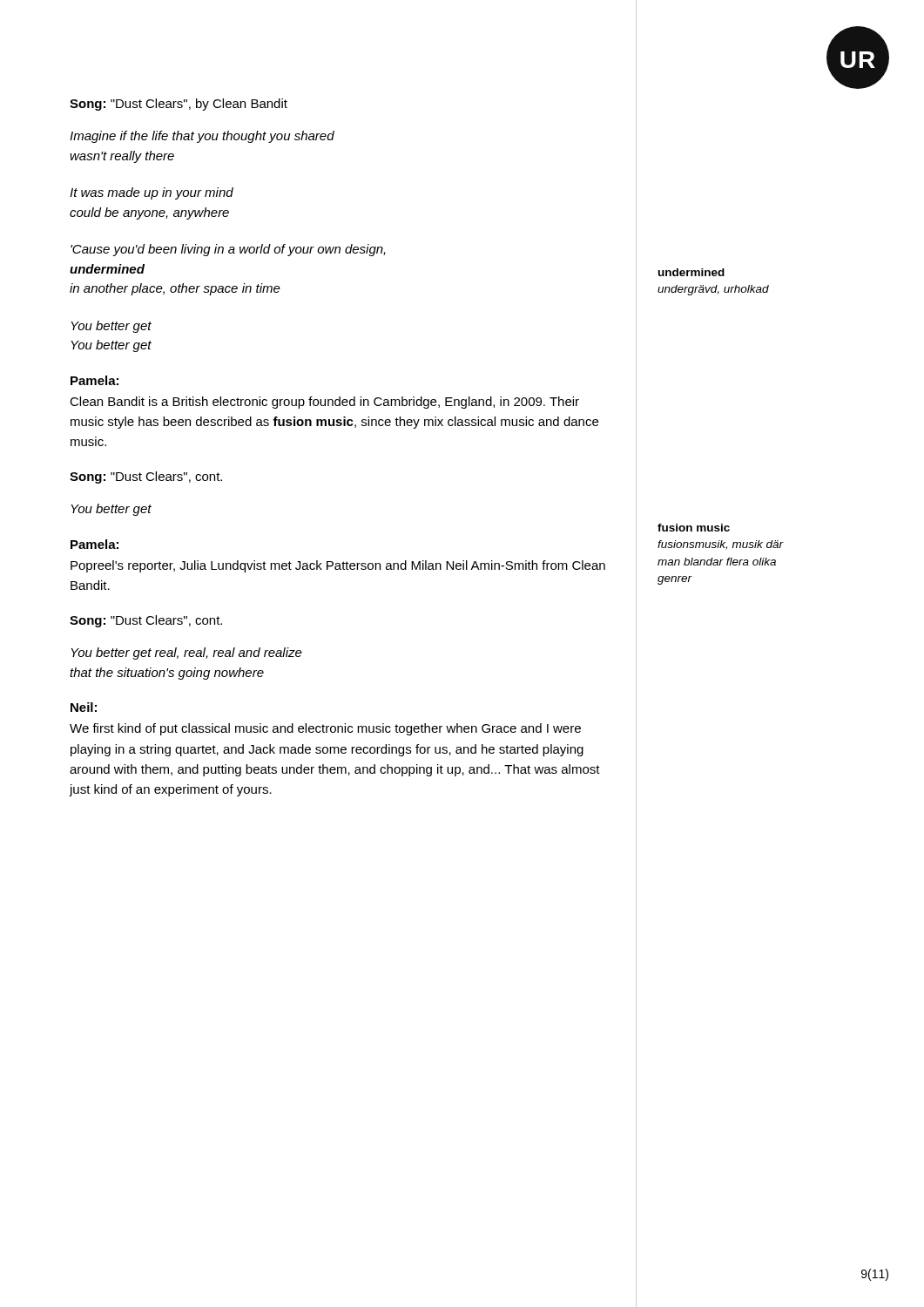Point to the element starting "You better get real,"
The image size is (924, 1307).
pyautogui.click(x=186, y=654)
